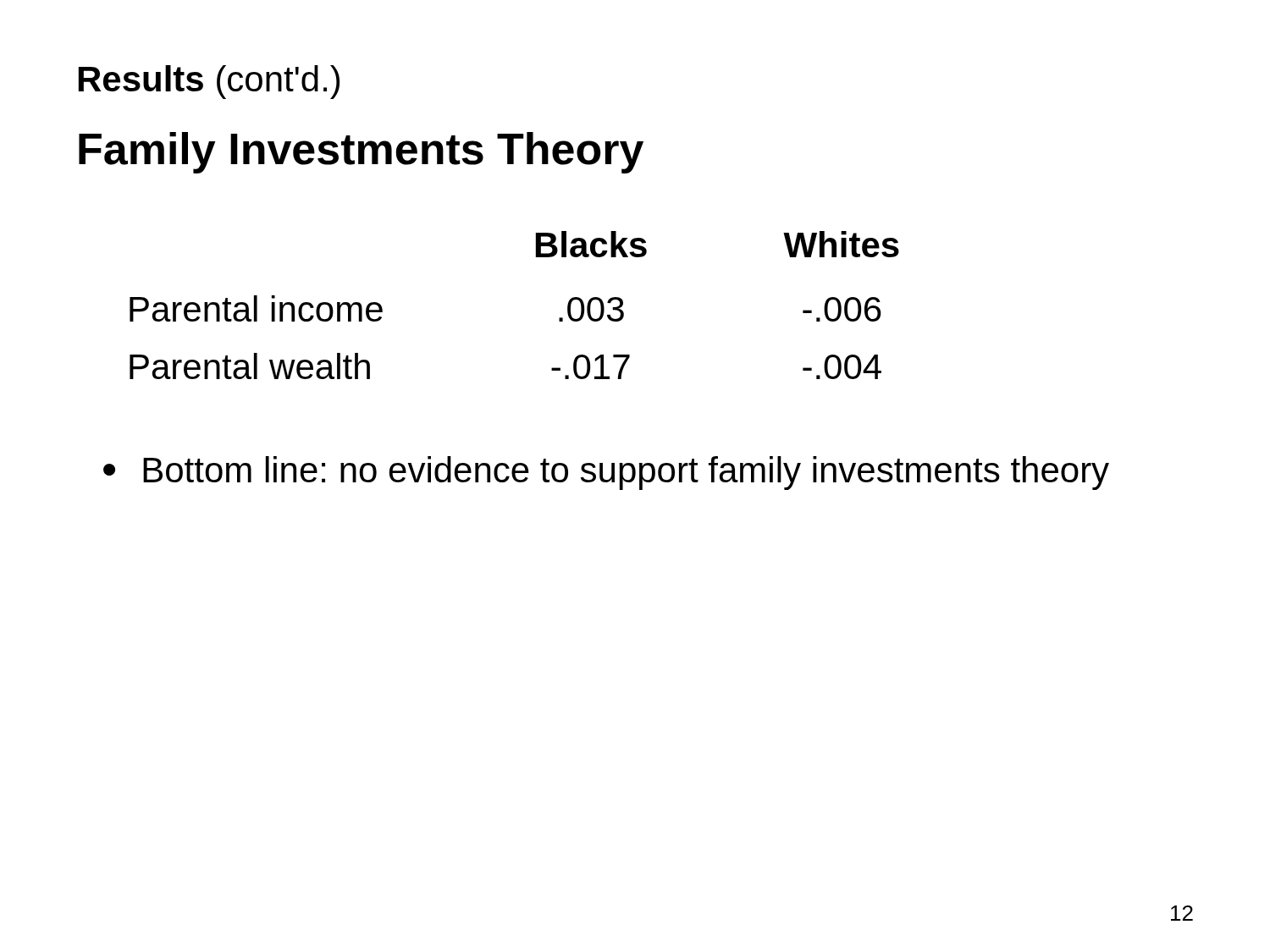Screen dimensions: 952x1270
Task: Find the section header that says "Results (cont'd.)"
Action: pos(209,79)
